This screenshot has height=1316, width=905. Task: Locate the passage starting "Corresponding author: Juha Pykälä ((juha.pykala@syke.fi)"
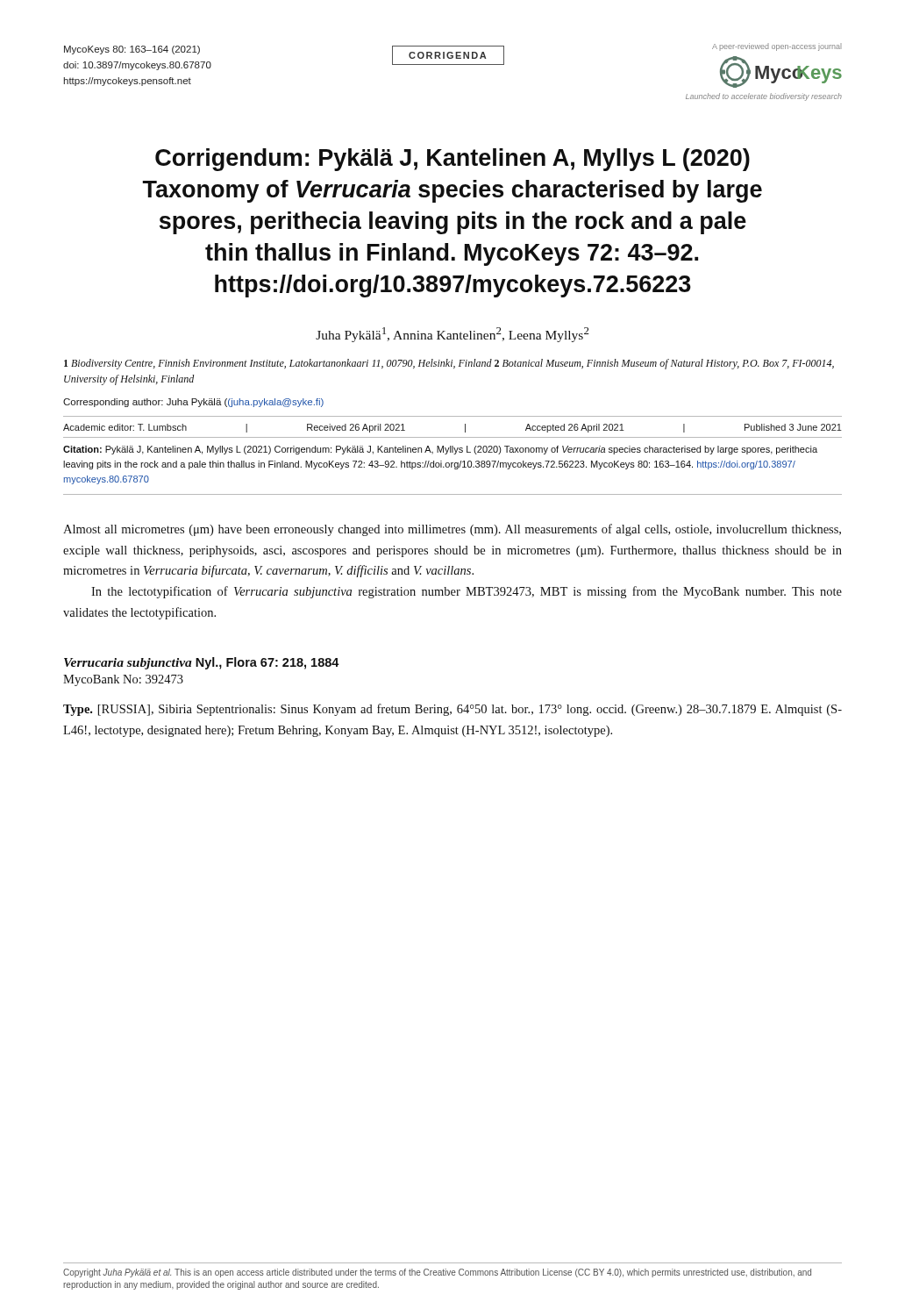pyautogui.click(x=194, y=402)
